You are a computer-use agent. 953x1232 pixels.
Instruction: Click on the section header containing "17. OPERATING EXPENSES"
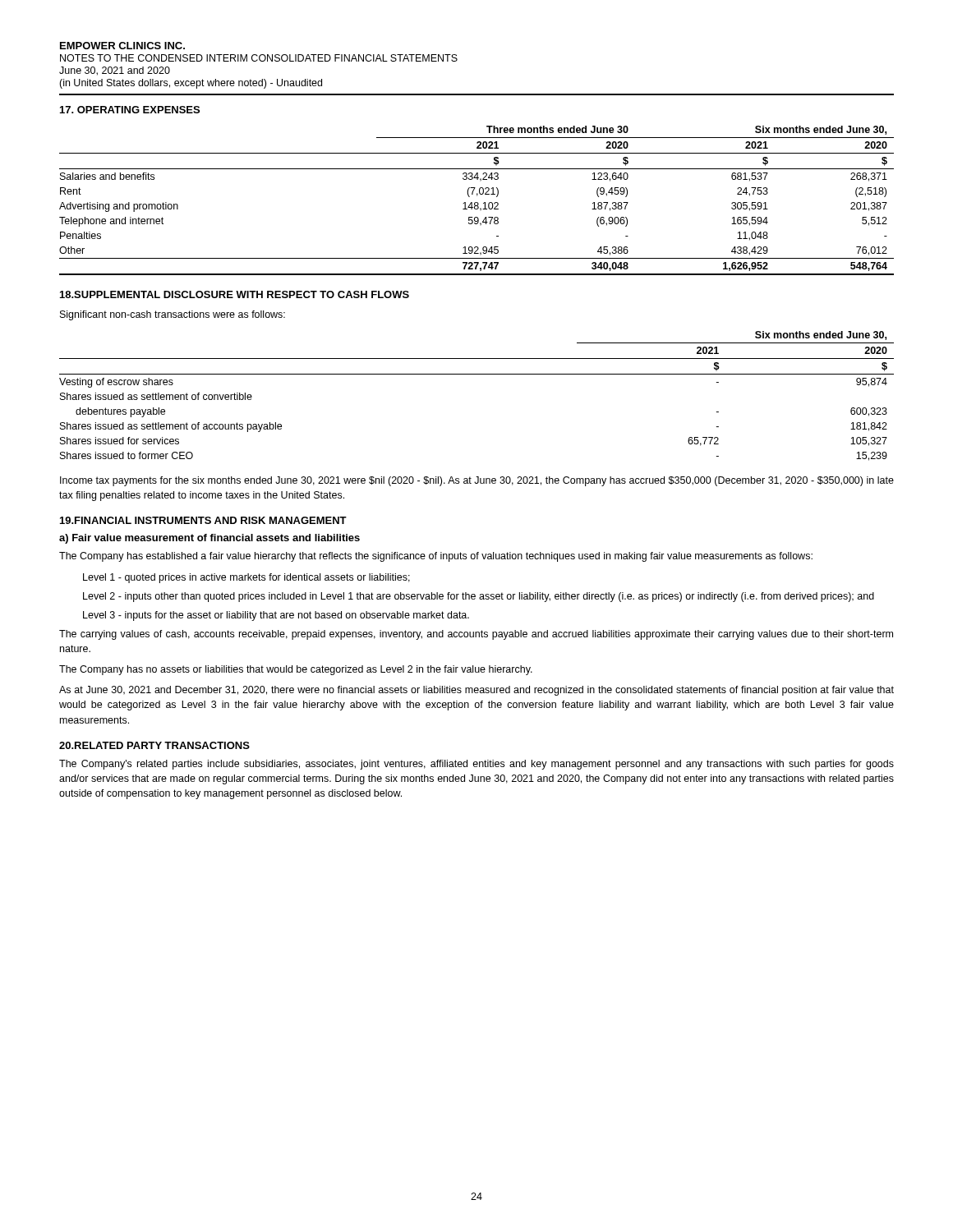[130, 110]
